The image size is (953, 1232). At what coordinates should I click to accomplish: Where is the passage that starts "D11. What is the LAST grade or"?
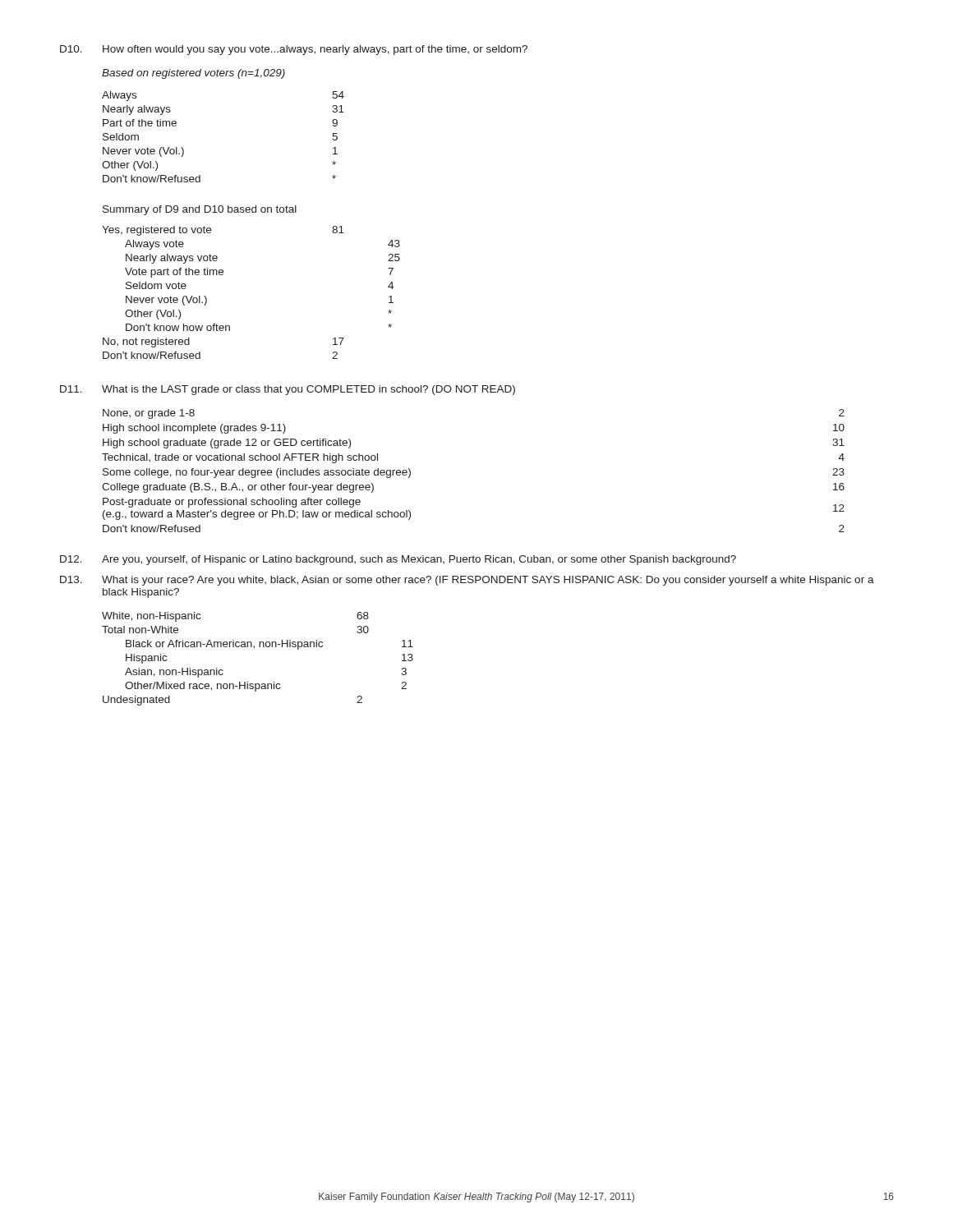[x=476, y=389]
